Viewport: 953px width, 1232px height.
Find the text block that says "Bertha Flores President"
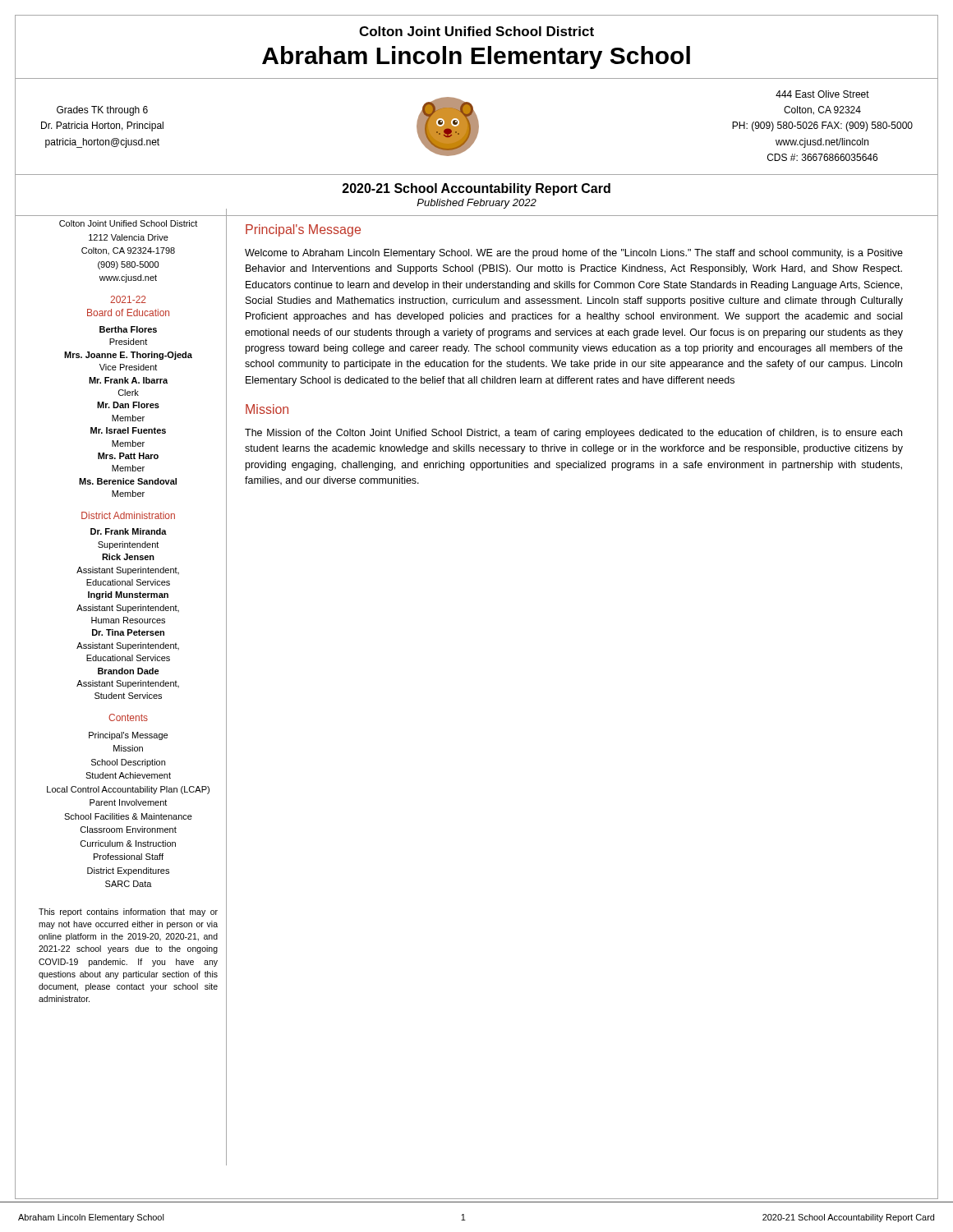[x=128, y=412]
